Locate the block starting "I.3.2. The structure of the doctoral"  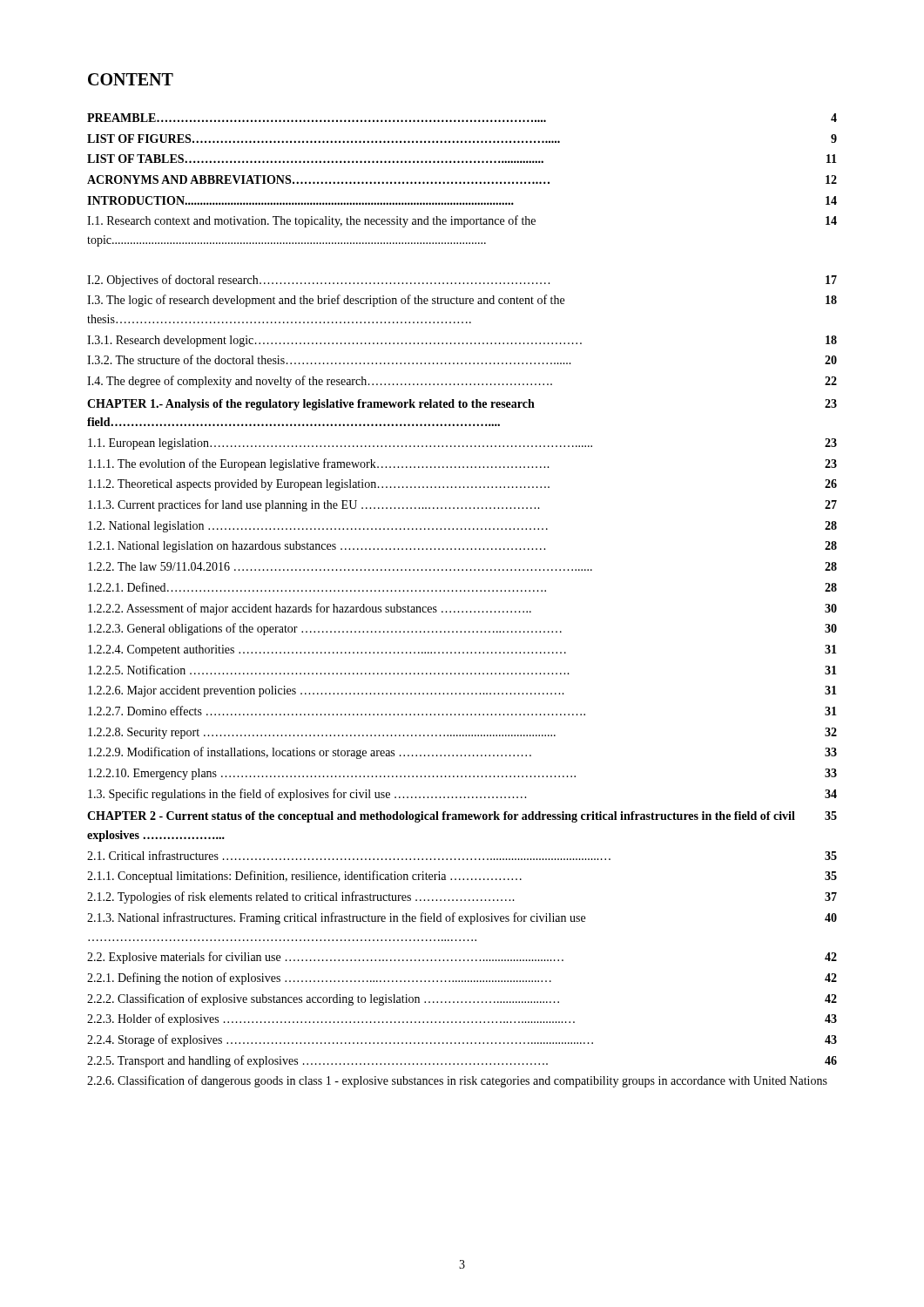(462, 361)
